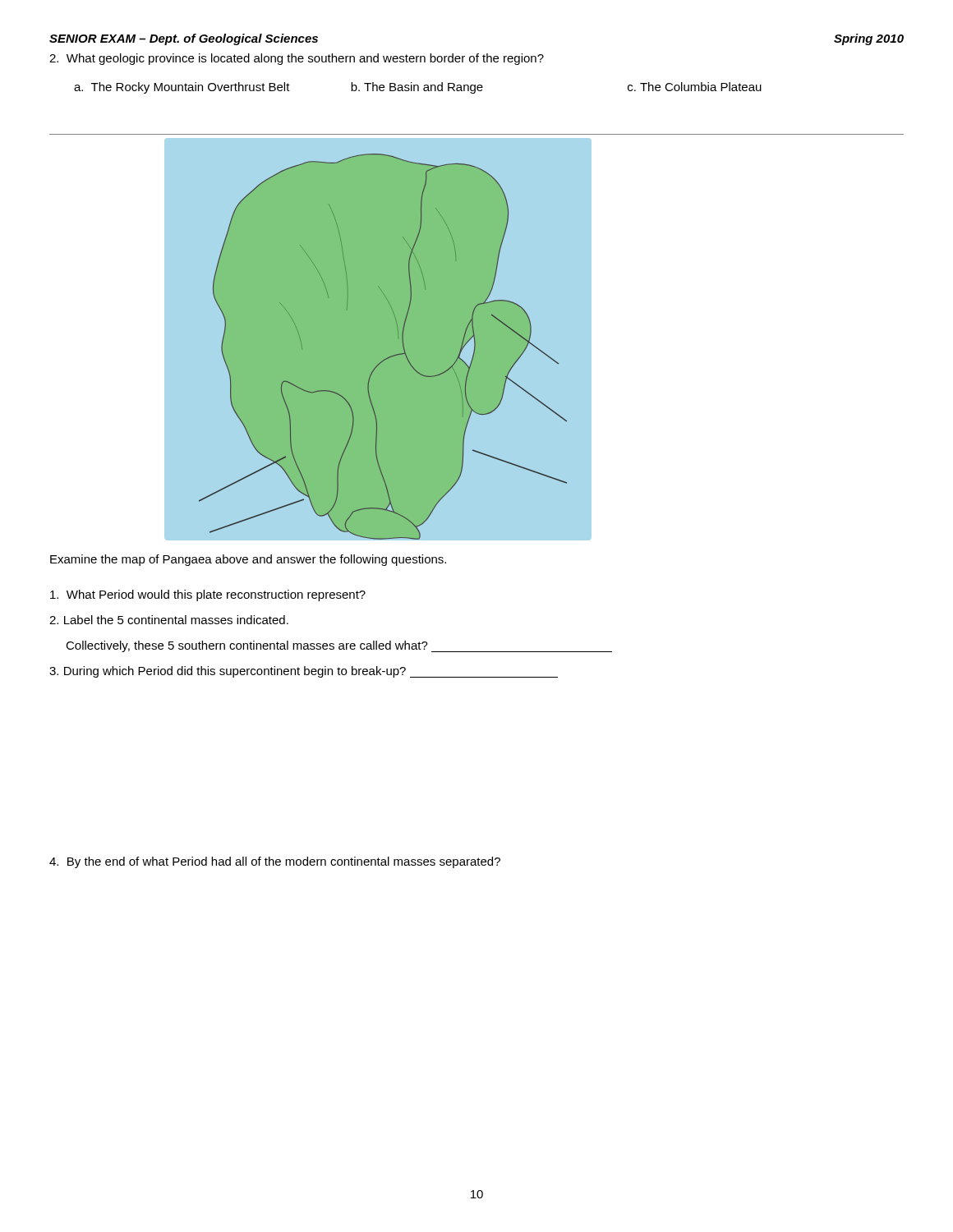Click on the text block starting "Examine the map of Pangaea above and answer"
This screenshot has height=1232, width=953.
[248, 559]
